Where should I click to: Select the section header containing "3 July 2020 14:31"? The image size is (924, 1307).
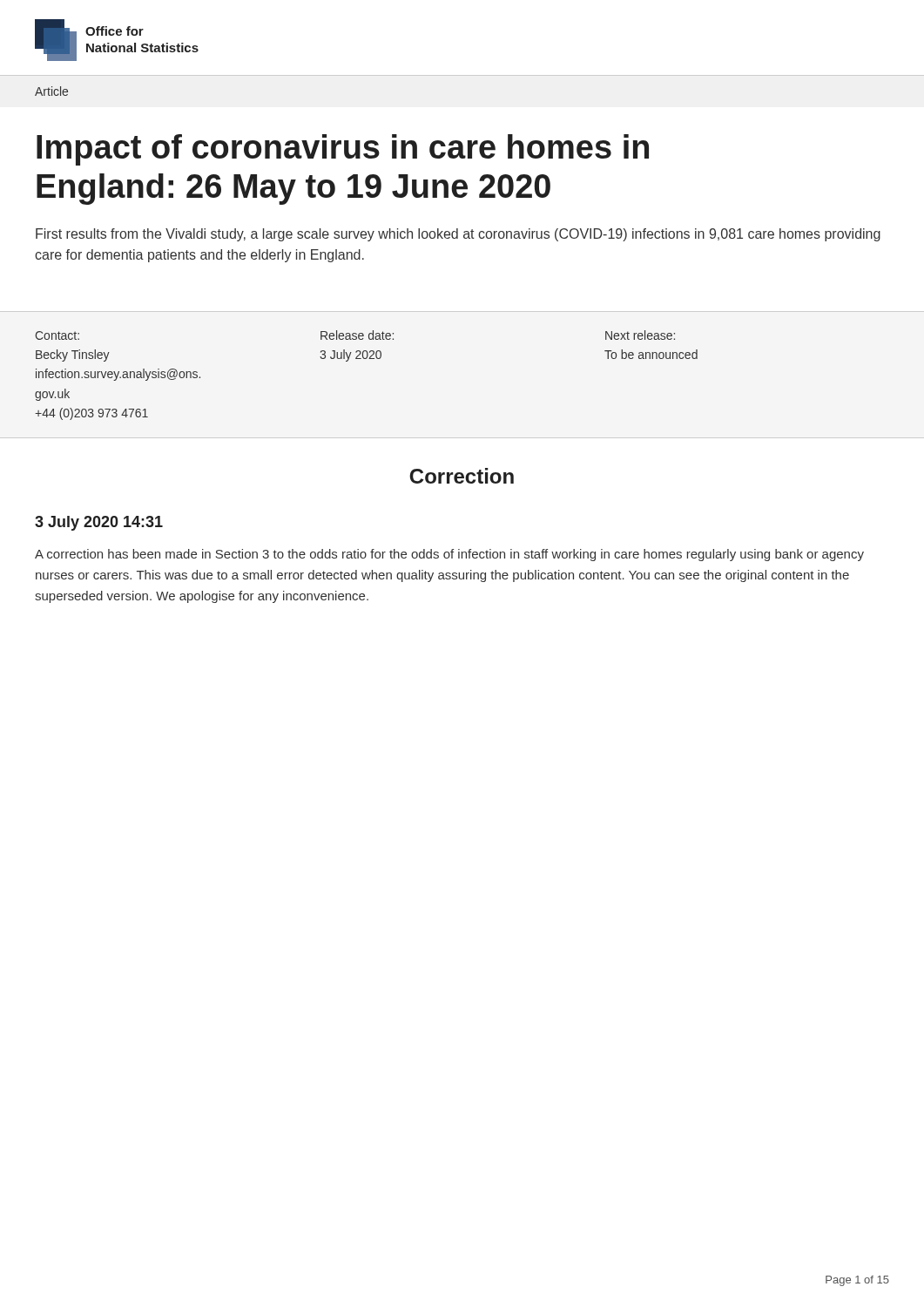click(99, 522)
